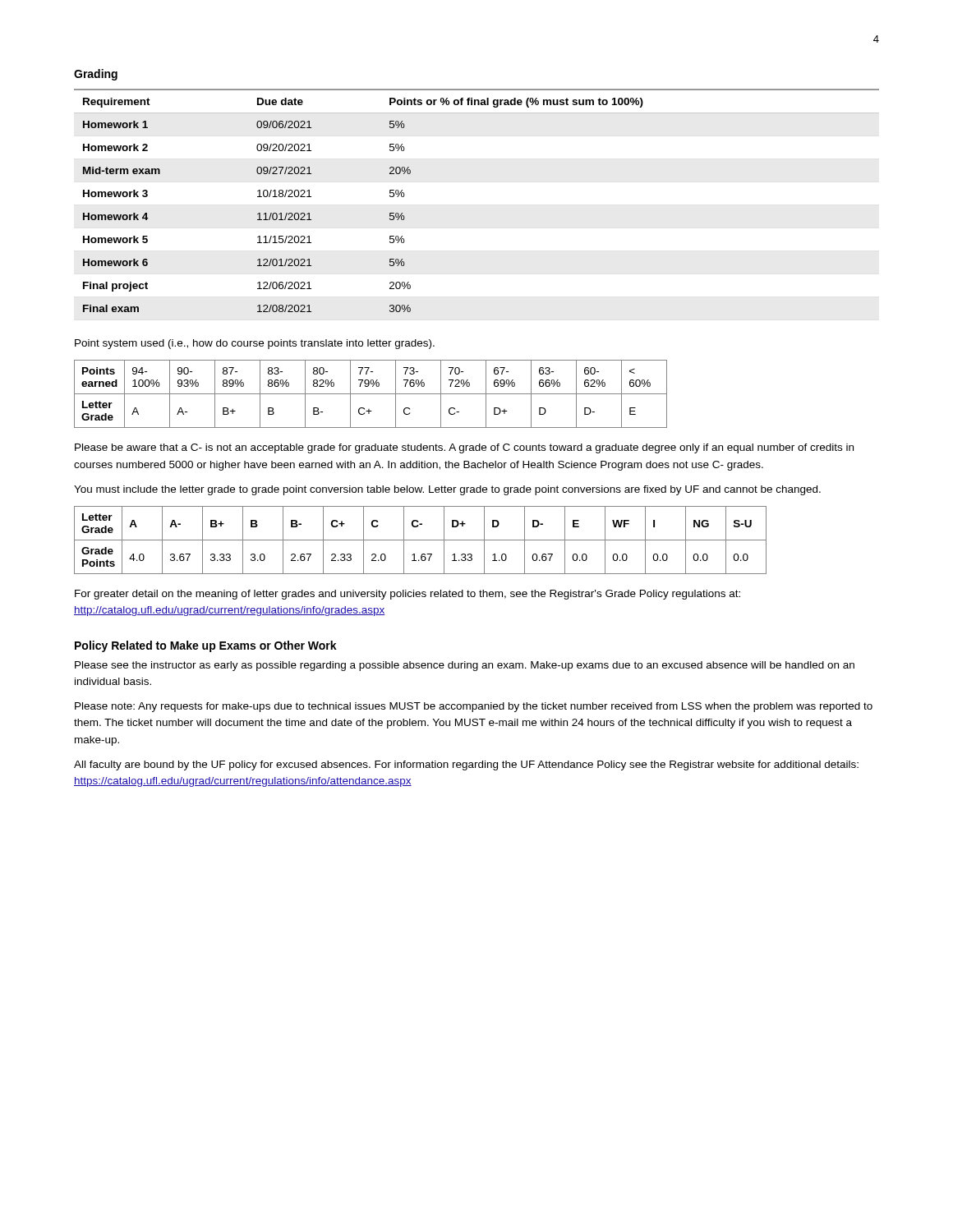The height and width of the screenshot is (1232, 953).
Task: Locate the table with the text "Grade Points"
Action: 476,540
